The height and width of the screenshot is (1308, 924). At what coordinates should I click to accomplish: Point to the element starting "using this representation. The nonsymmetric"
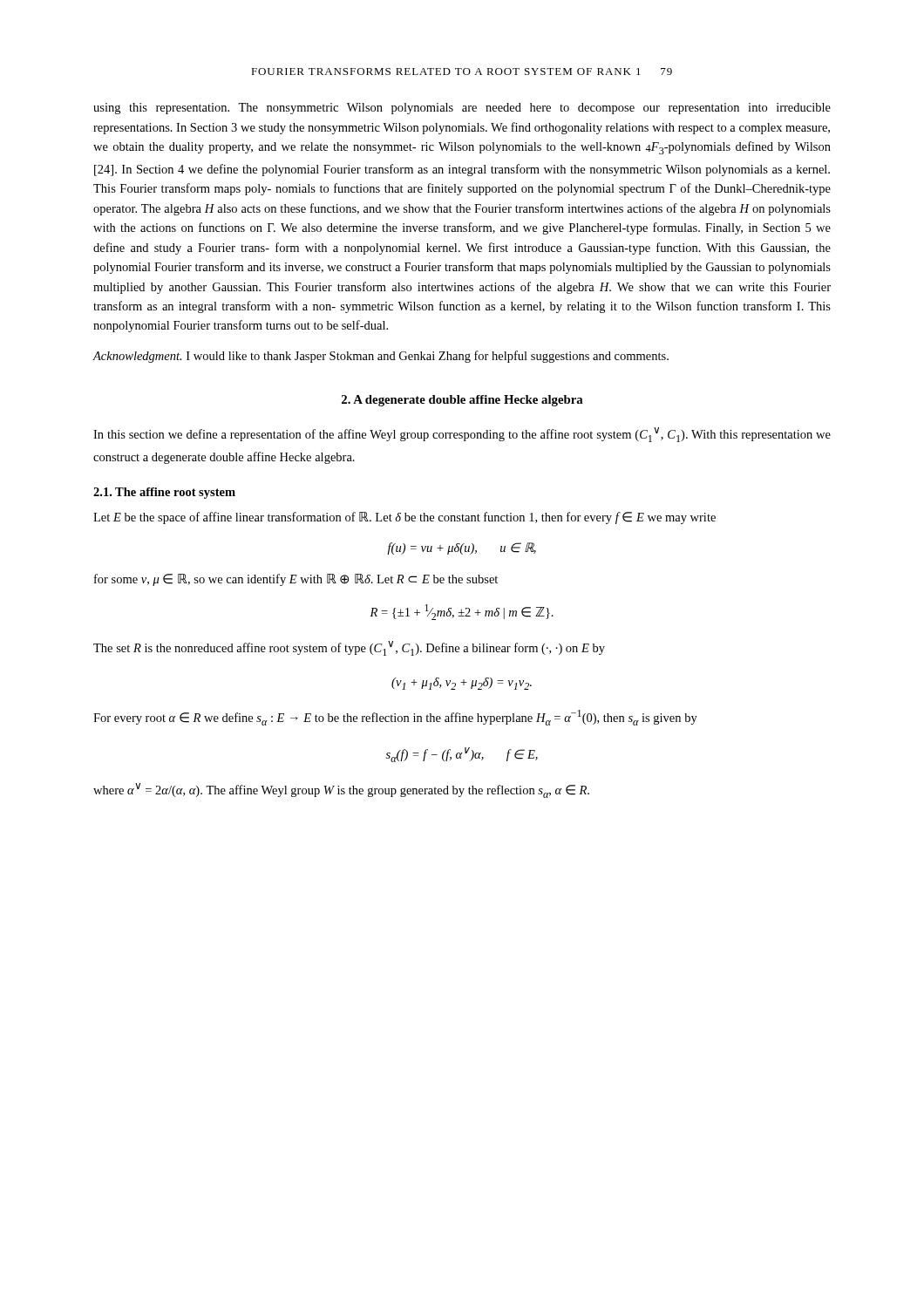click(x=462, y=217)
